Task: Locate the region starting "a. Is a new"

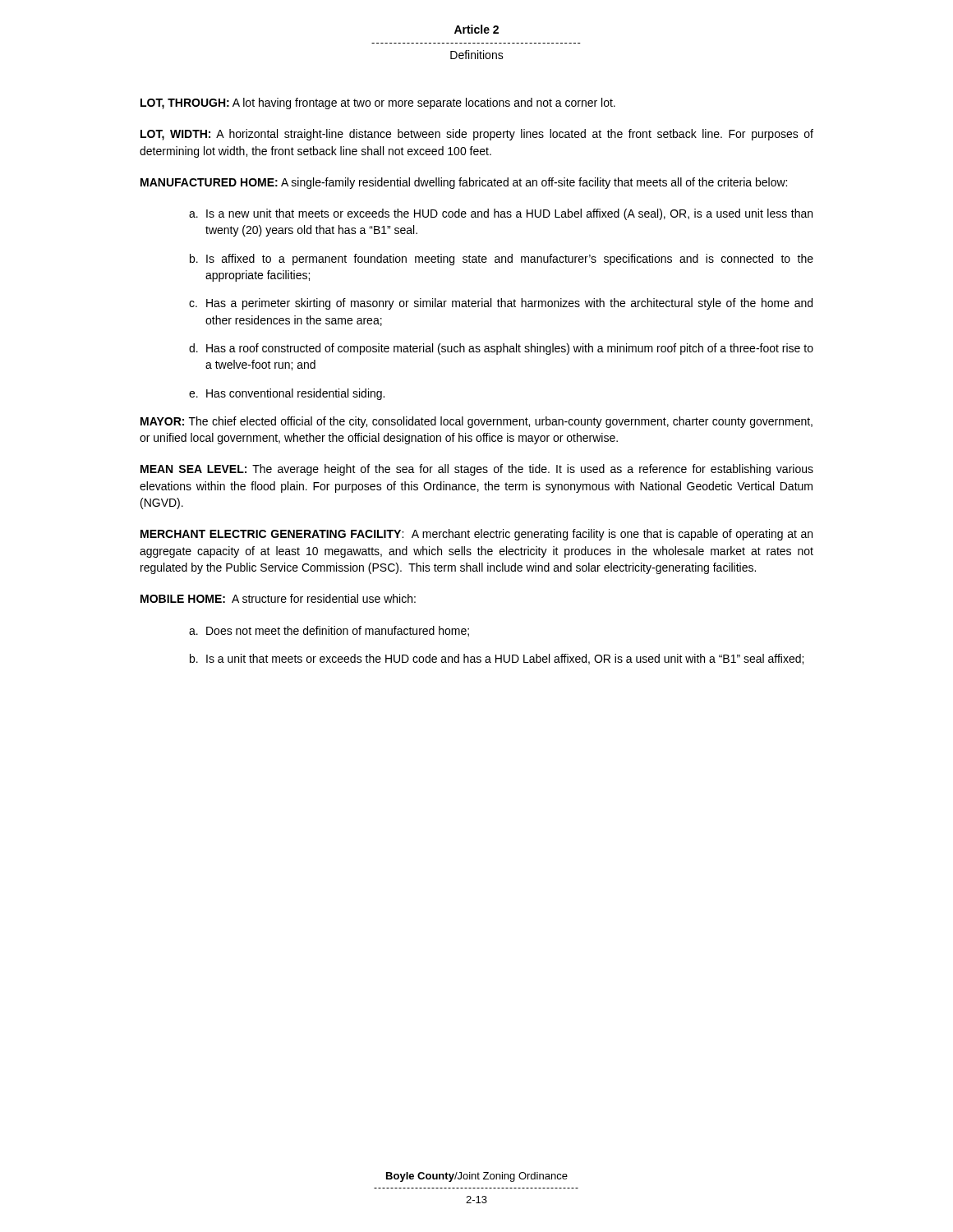Action: tap(476, 222)
